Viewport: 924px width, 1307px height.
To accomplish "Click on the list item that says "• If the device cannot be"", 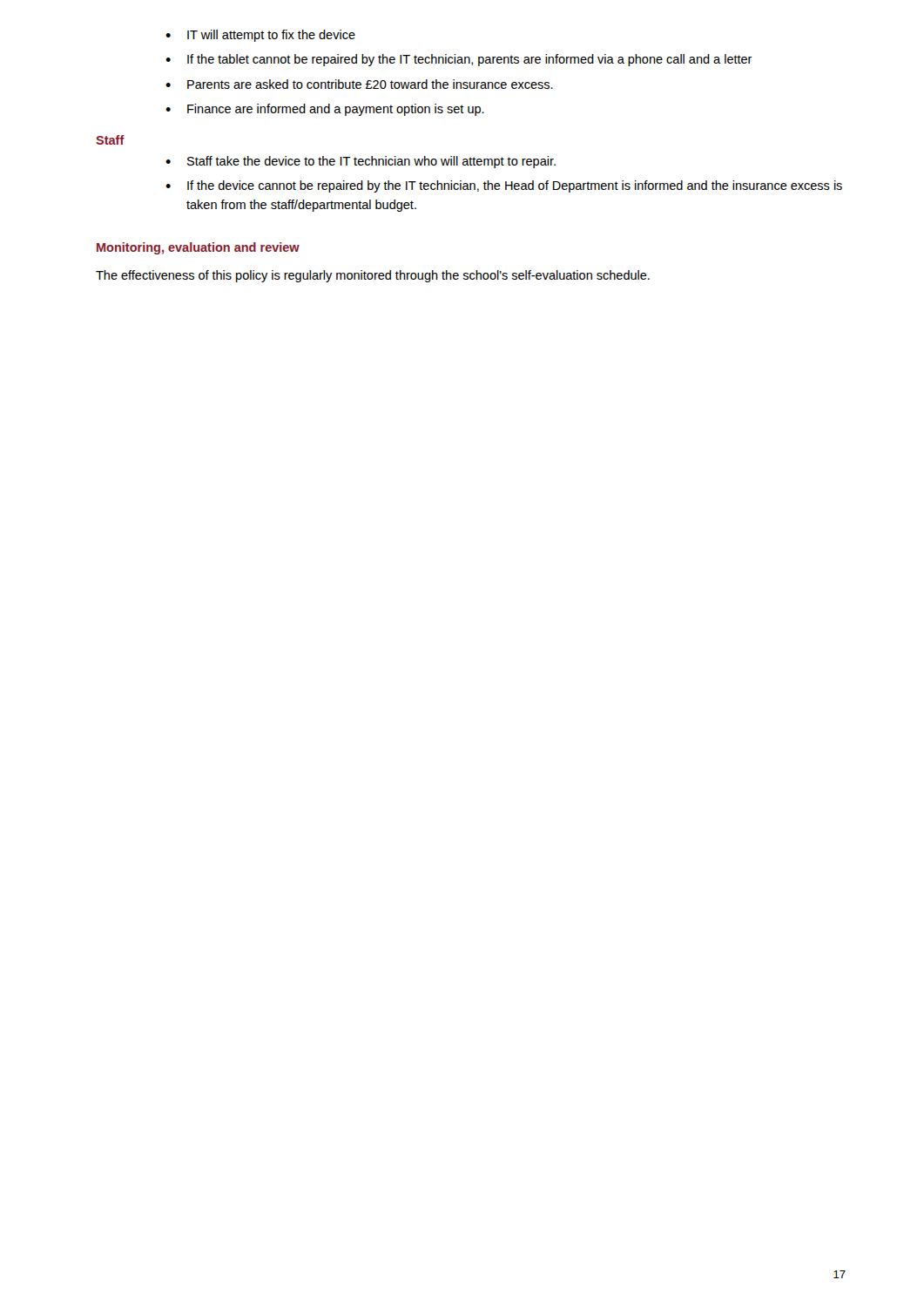I will point(506,196).
